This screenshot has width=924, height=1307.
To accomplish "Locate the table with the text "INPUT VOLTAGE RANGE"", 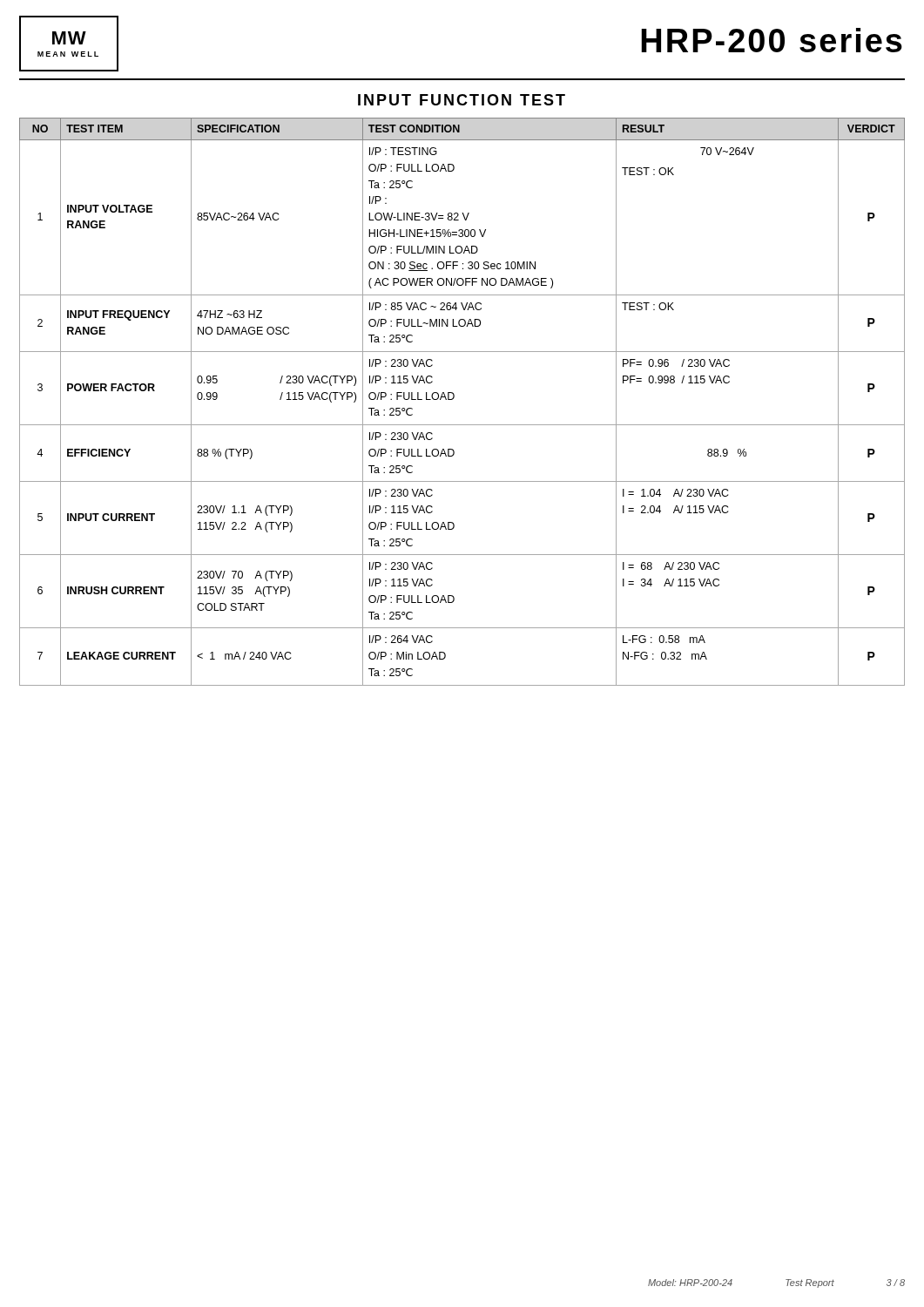I will pos(462,401).
